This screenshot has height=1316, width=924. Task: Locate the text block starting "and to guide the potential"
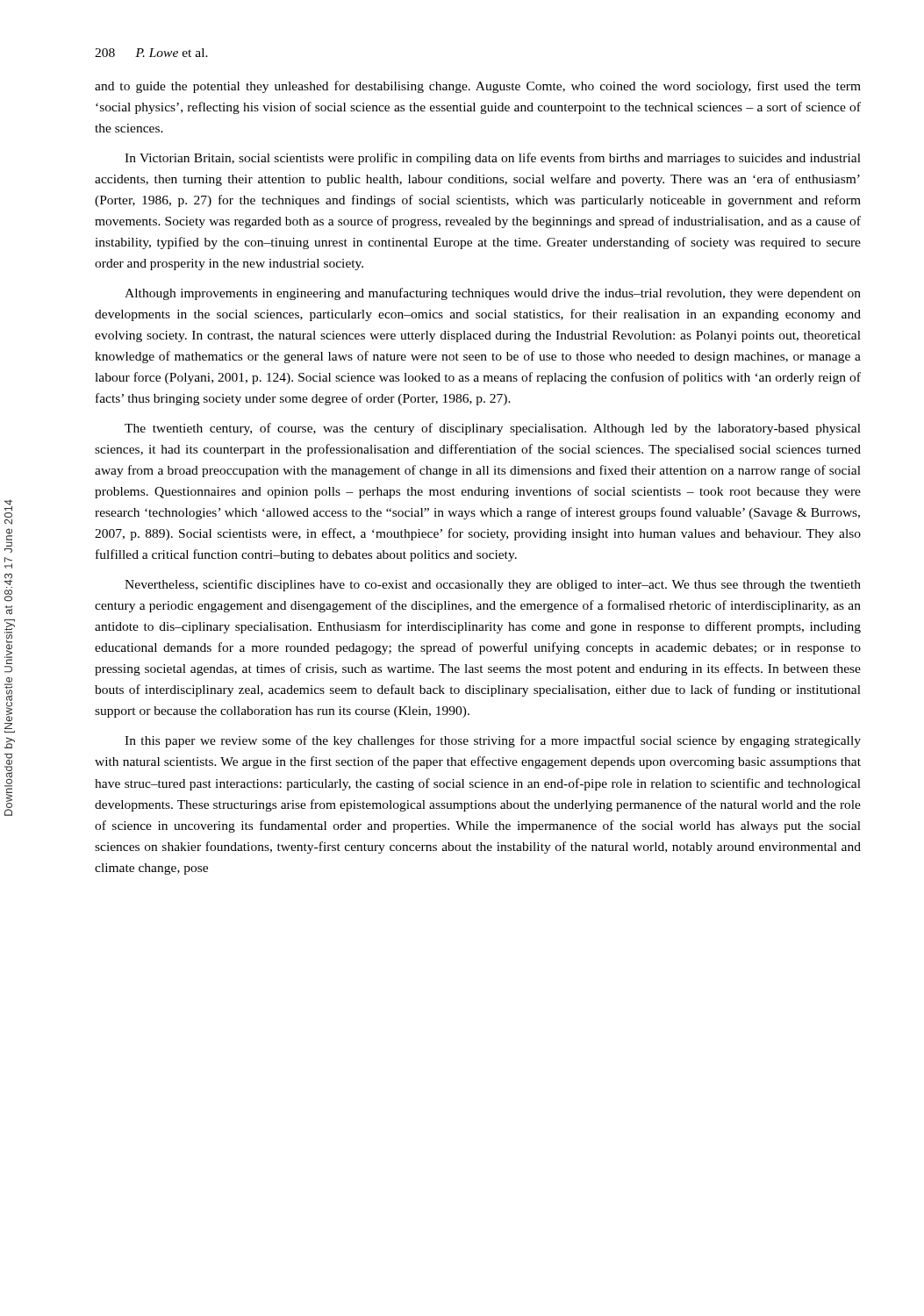(478, 107)
